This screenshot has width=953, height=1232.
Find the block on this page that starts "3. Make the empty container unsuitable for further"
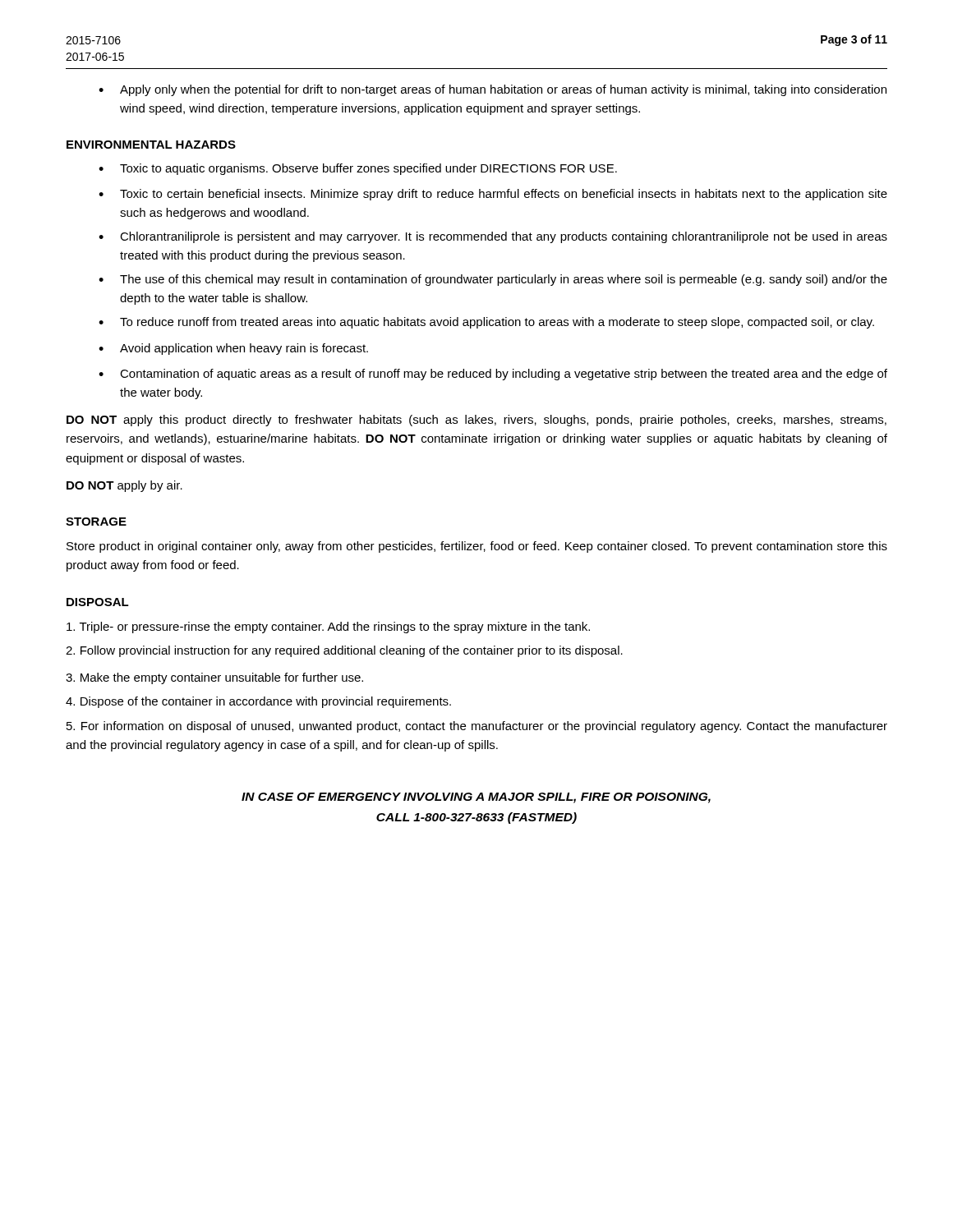click(215, 677)
